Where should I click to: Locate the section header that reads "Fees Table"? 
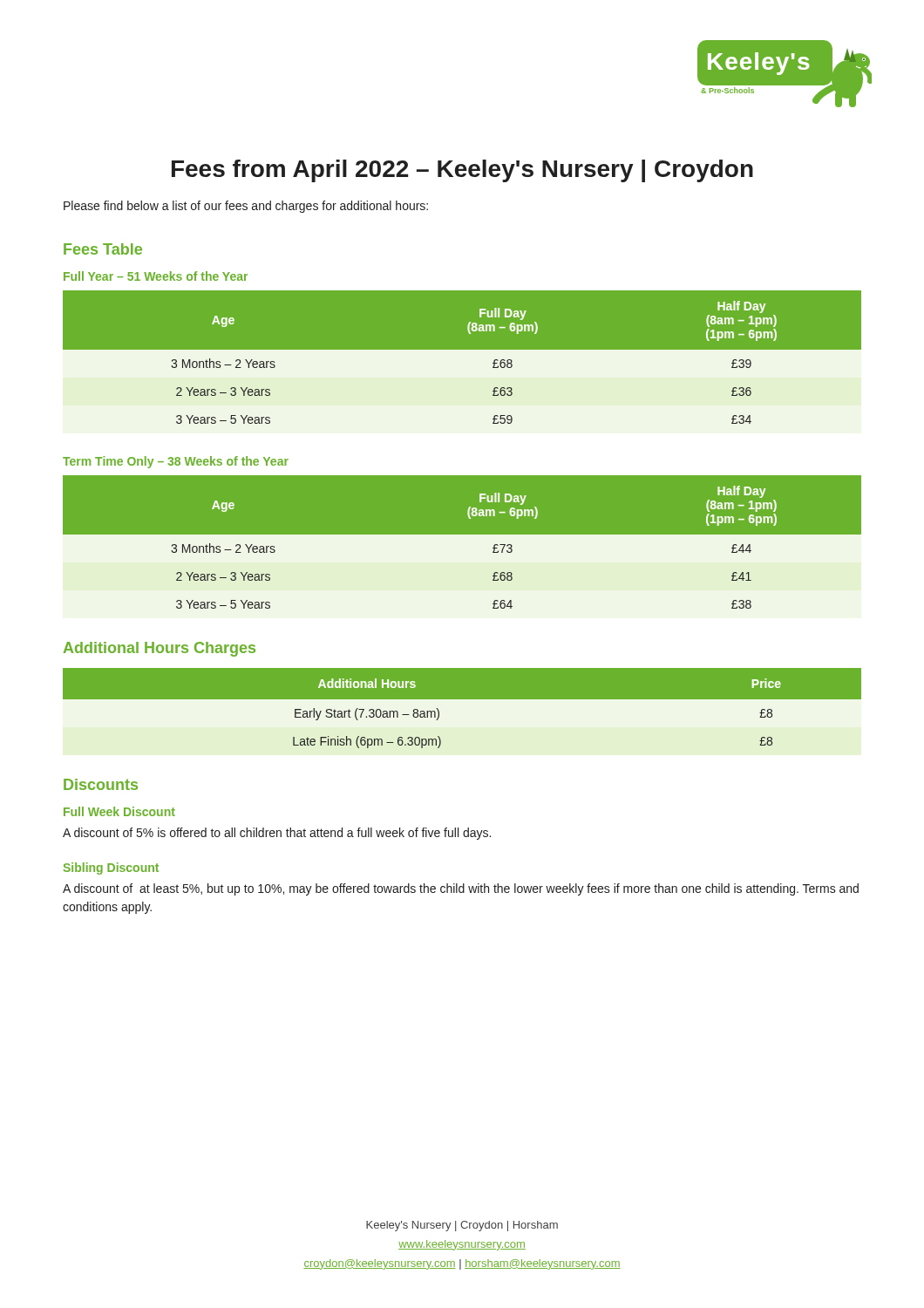[x=103, y=249]
